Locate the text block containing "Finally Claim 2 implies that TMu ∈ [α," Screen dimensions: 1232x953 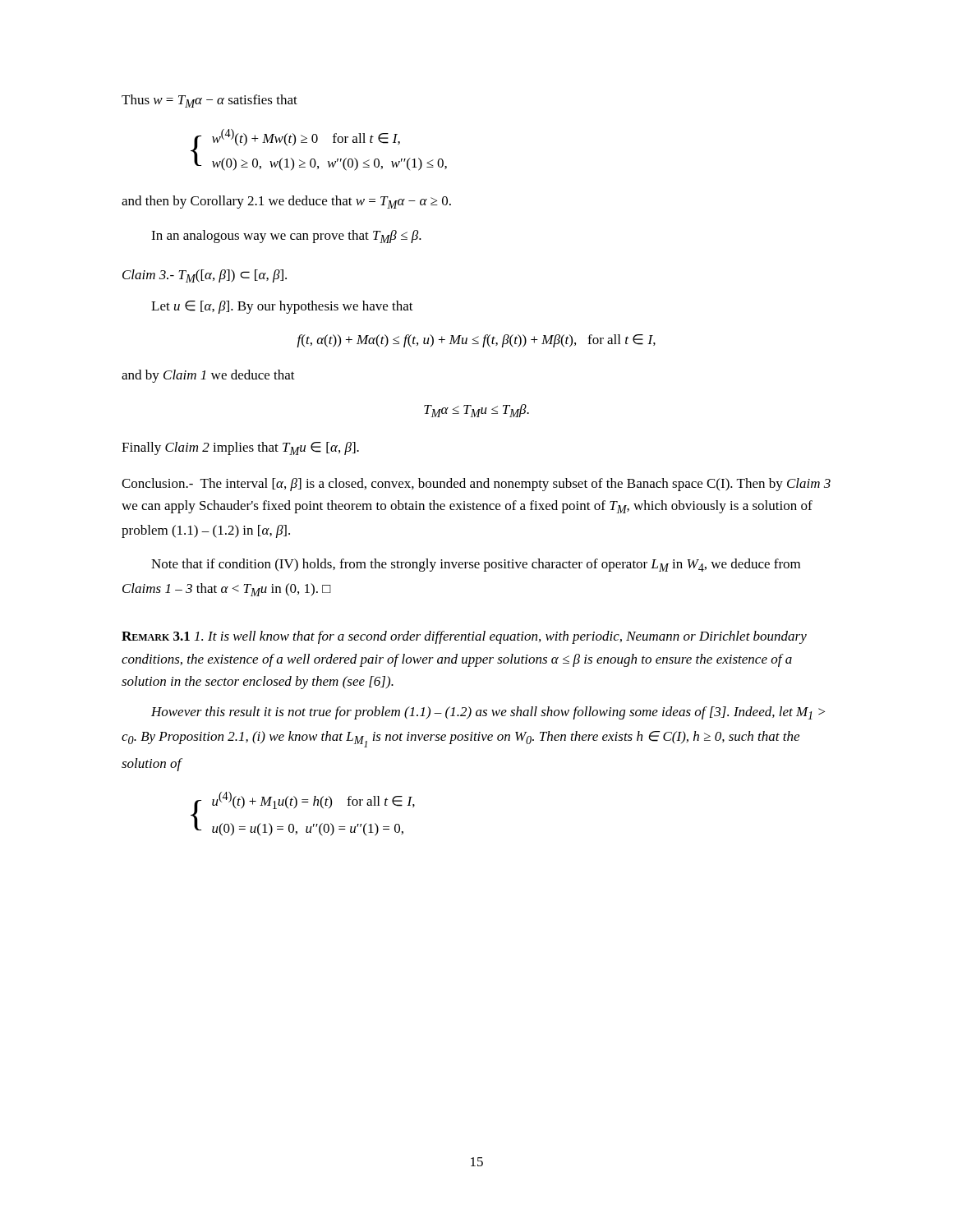(241, 448)
